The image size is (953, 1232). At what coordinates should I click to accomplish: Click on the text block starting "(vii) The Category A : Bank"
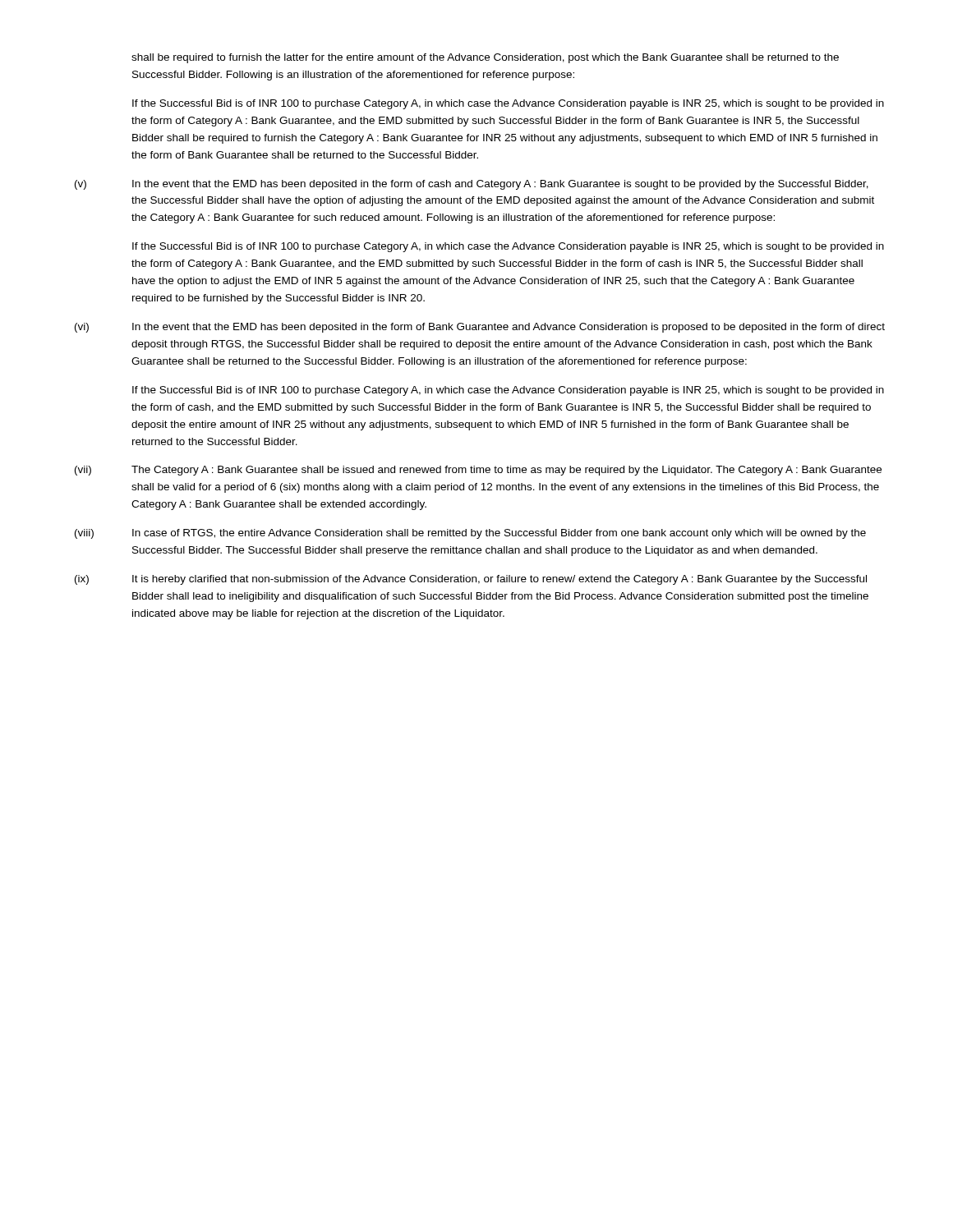476,488
